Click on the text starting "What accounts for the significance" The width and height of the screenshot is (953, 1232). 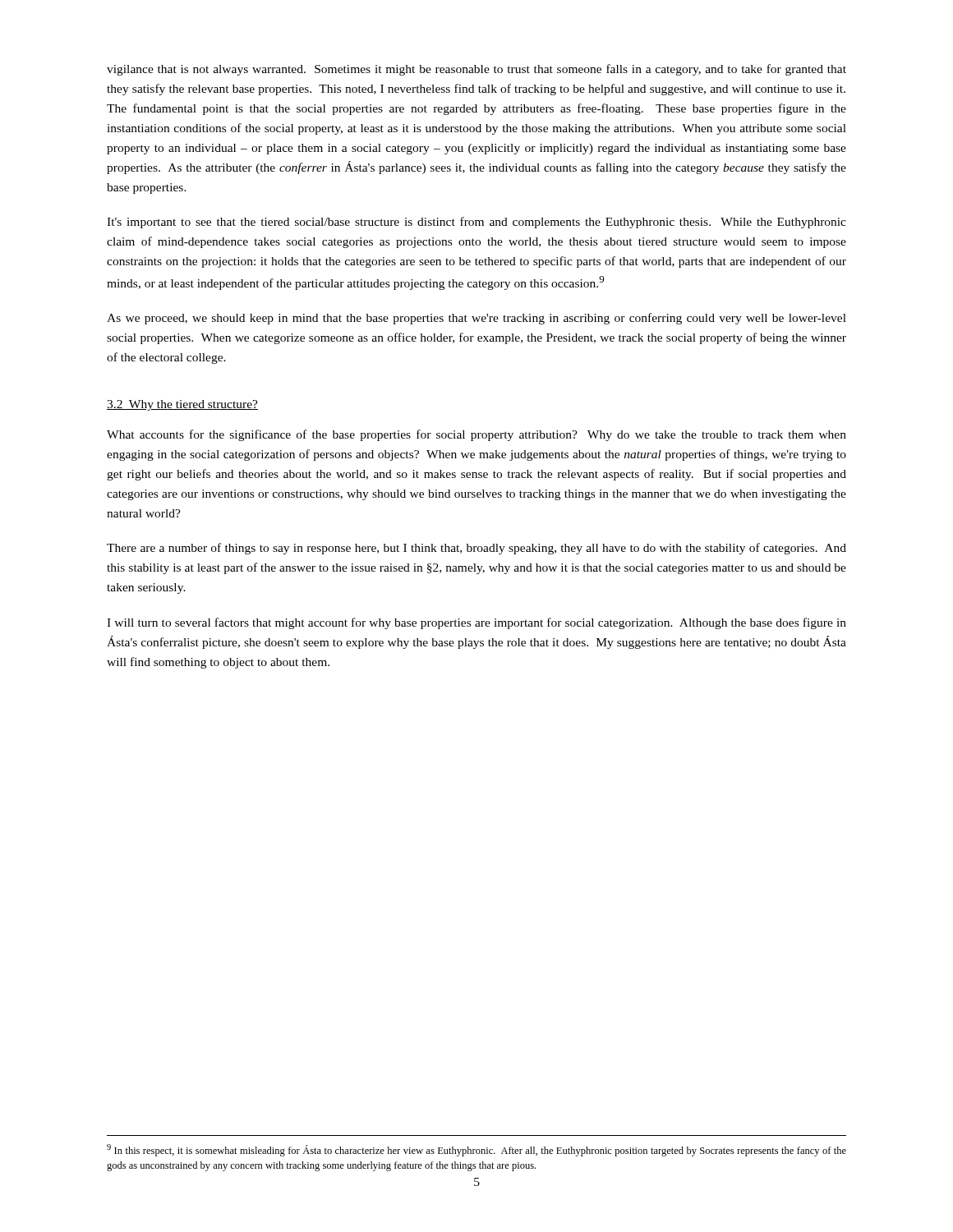pos(476,474)
